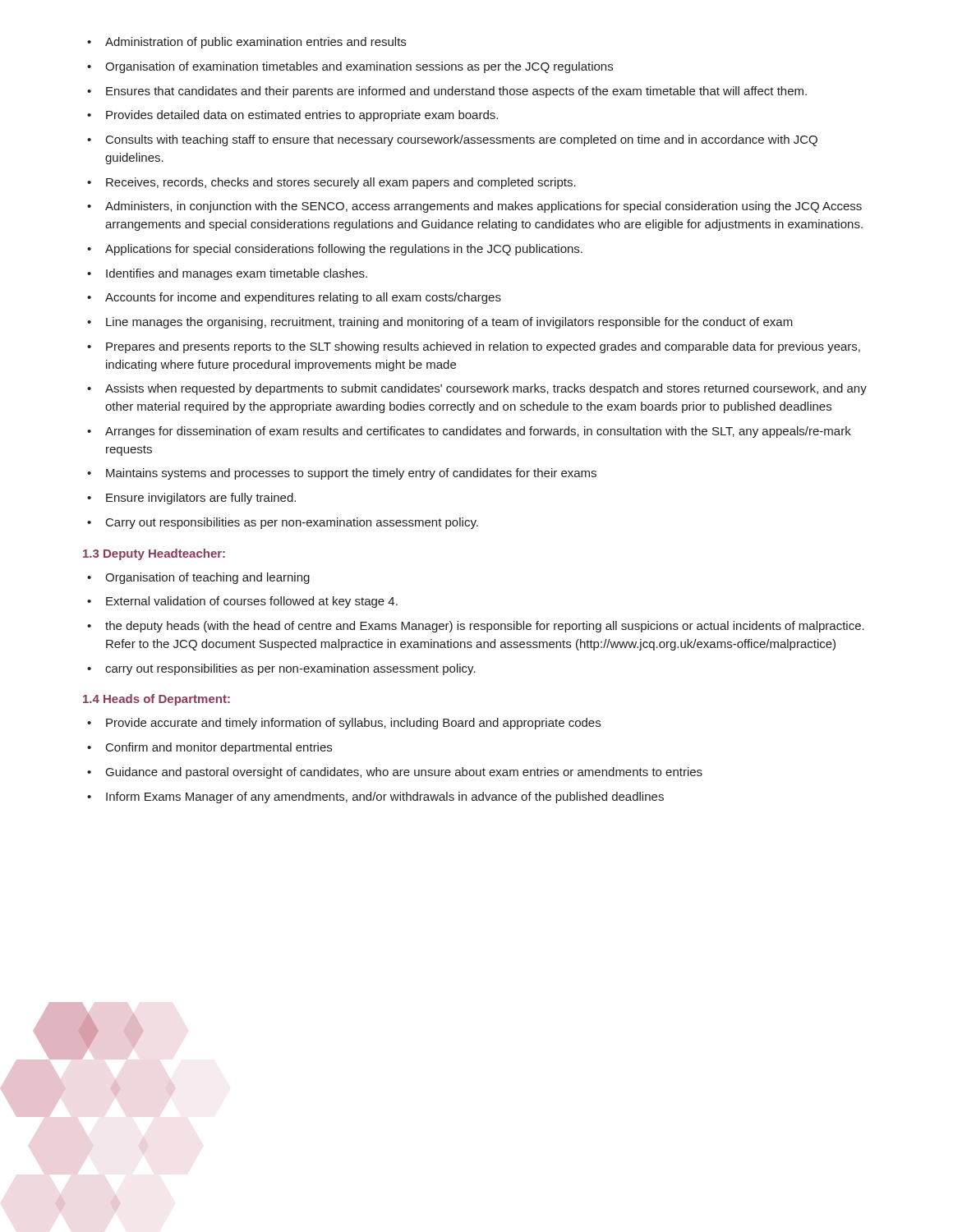Screen dimensions: 1232x953
Task: Select the text block starting "Administers, in conjunction with"
Action: pos(476,215)
